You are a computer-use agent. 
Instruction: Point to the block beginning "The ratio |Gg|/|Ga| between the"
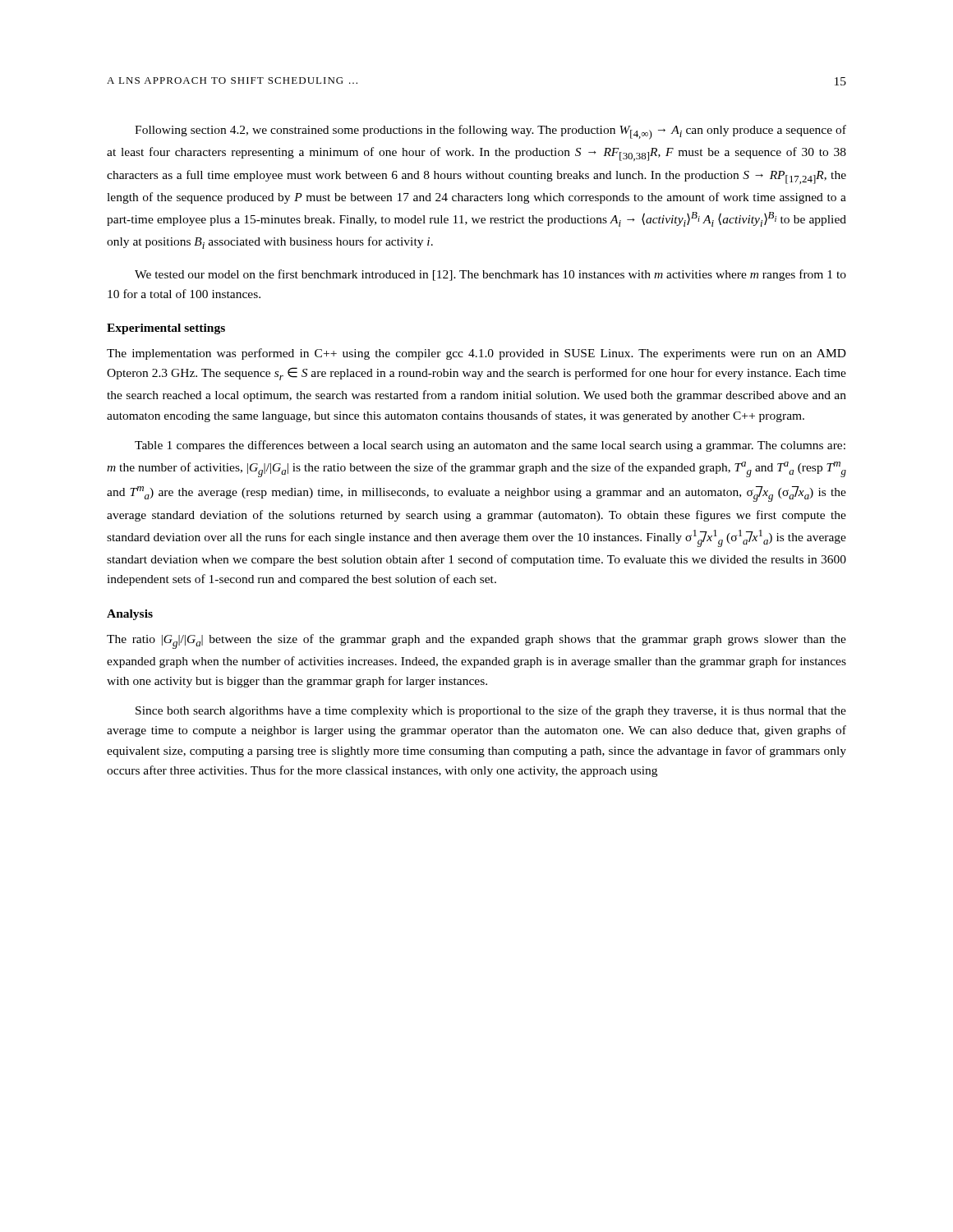476,659
